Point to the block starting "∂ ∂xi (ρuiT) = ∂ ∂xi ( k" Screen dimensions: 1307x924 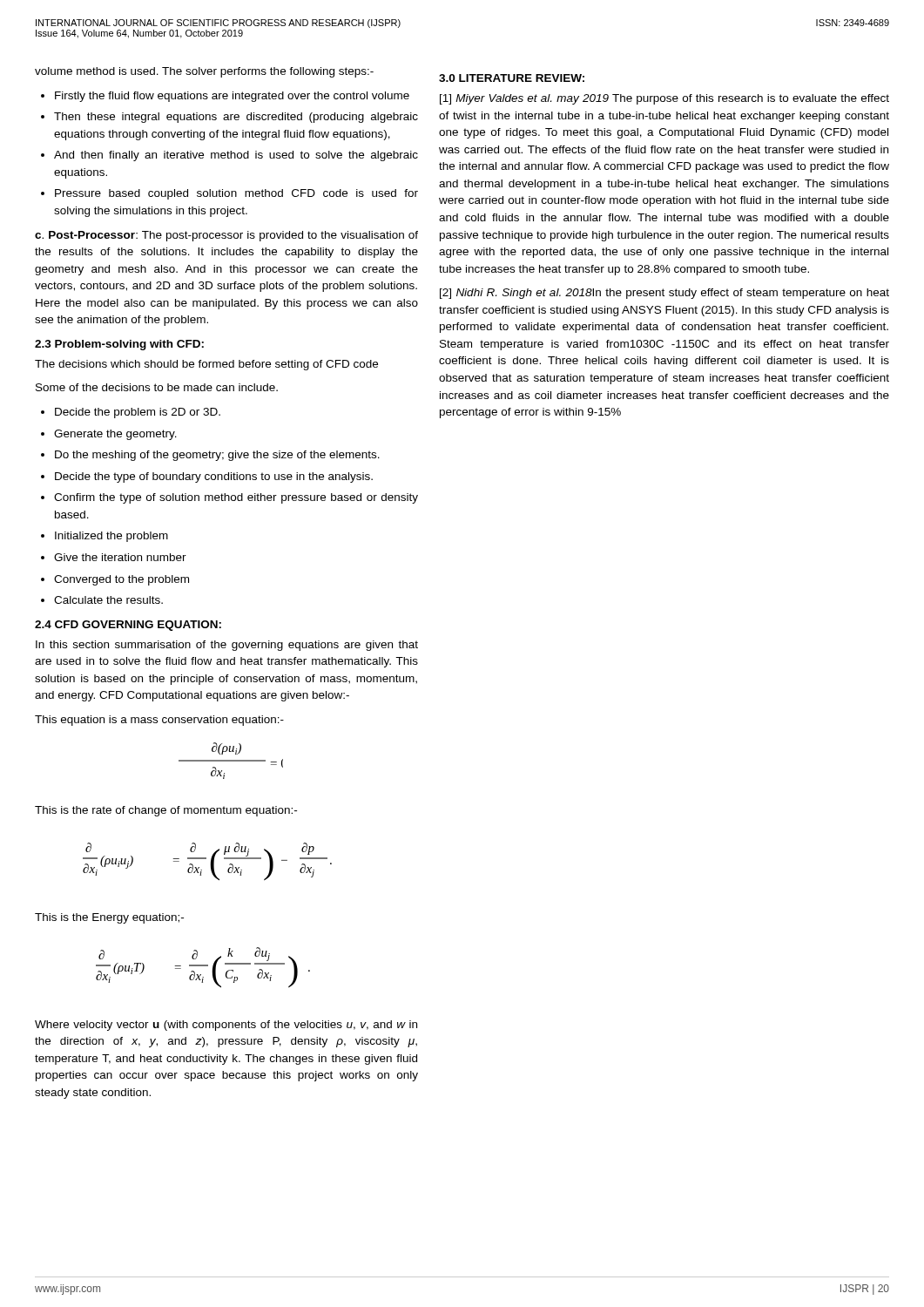226,969
